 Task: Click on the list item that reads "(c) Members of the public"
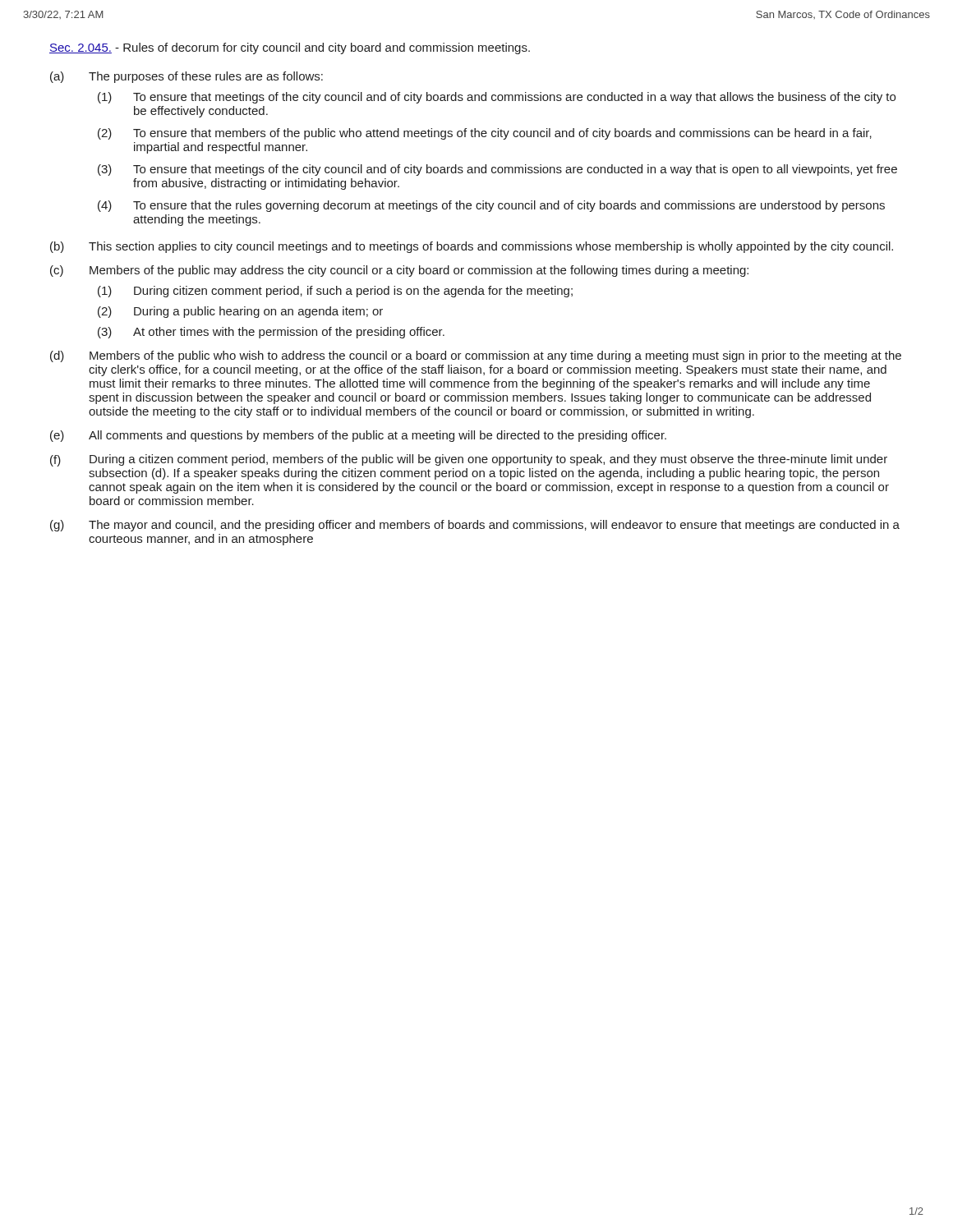[x=399, y=303]
